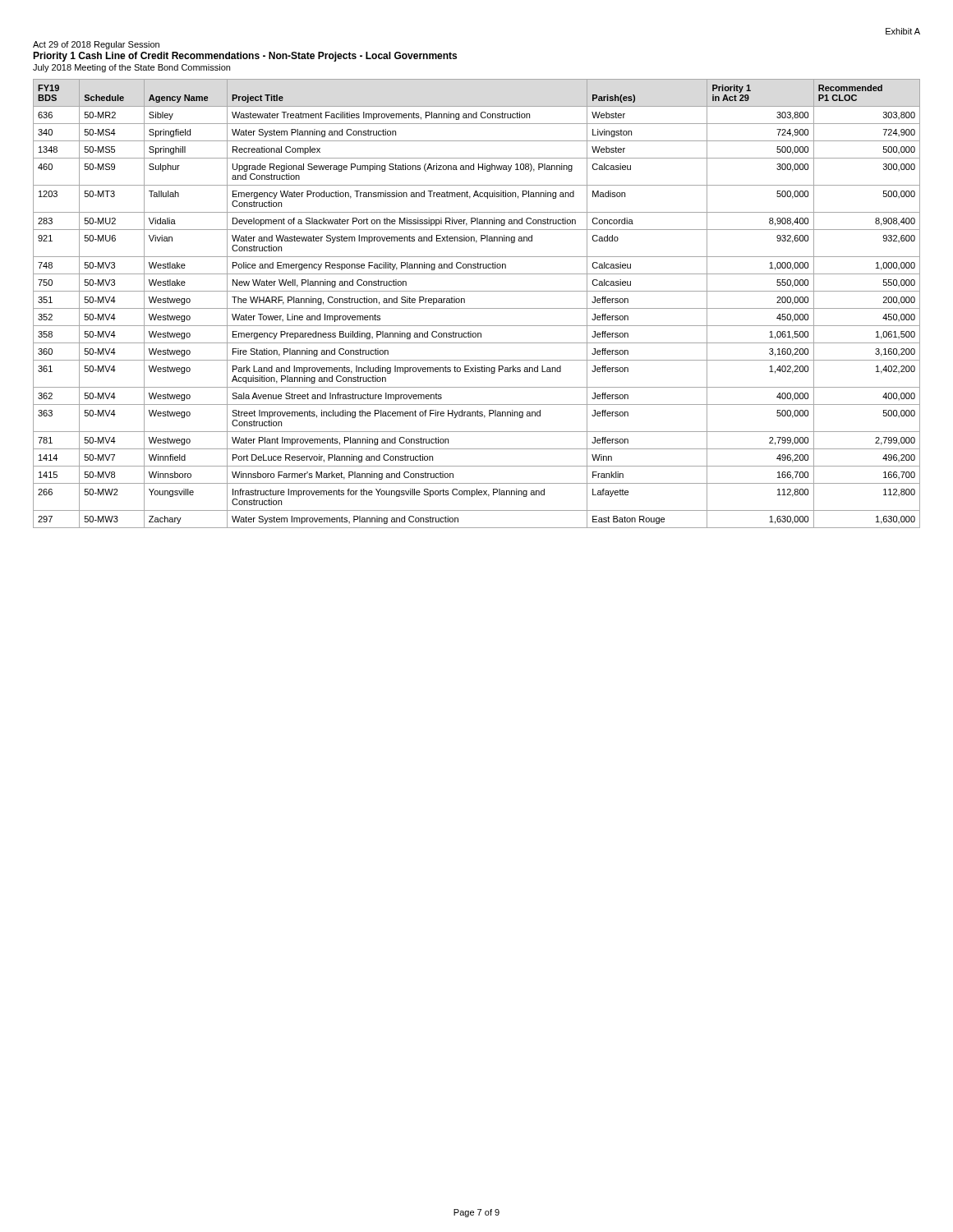
Task: Locate the text block starting "Act 29 of 2018 Regular Session"
Action: click(x=96, y=44)
